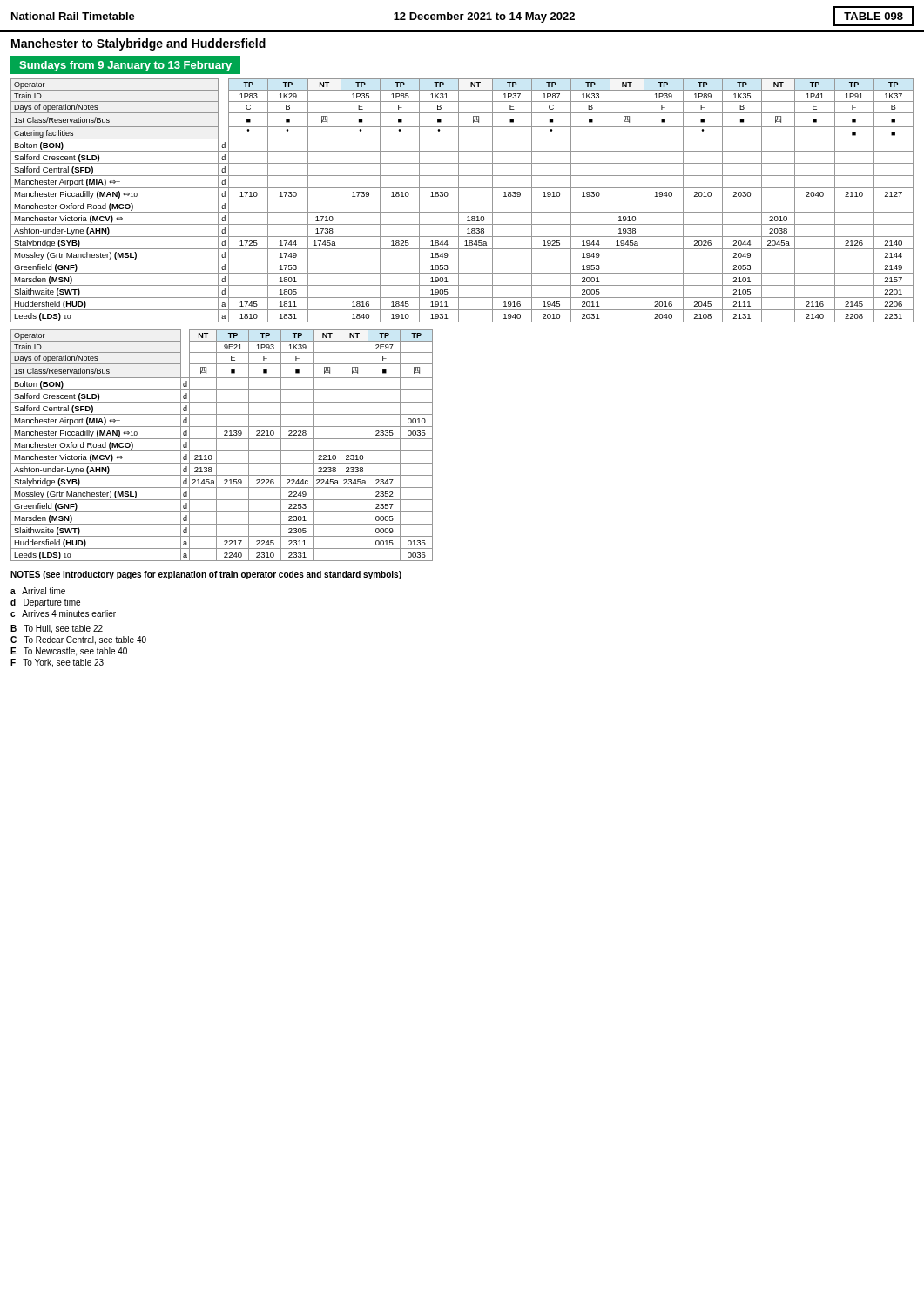Click on the footnote with the text "c Arrives 4 minutes earlier"

63,614
